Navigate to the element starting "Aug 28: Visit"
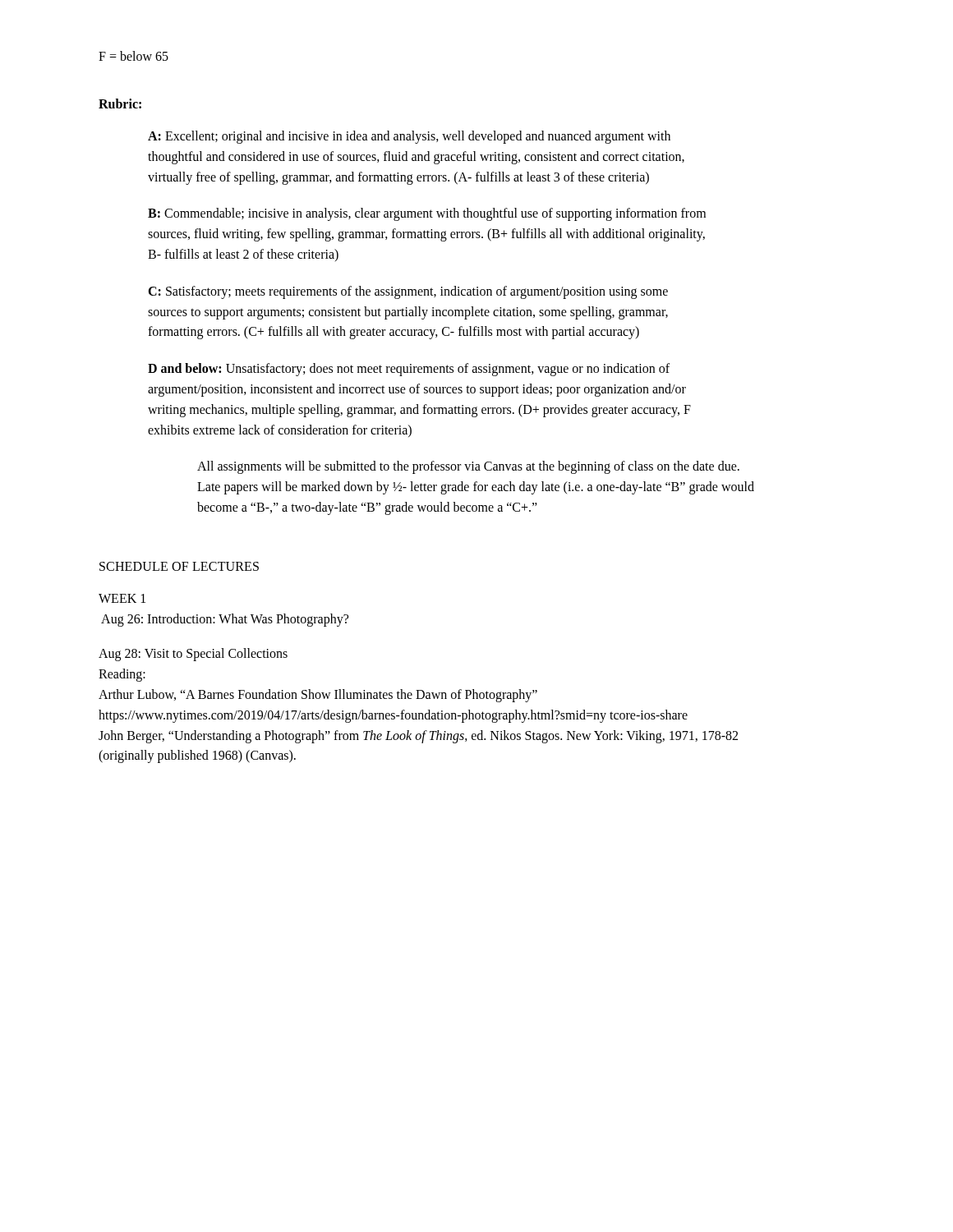953x1232 pixels. click(435, 705)
